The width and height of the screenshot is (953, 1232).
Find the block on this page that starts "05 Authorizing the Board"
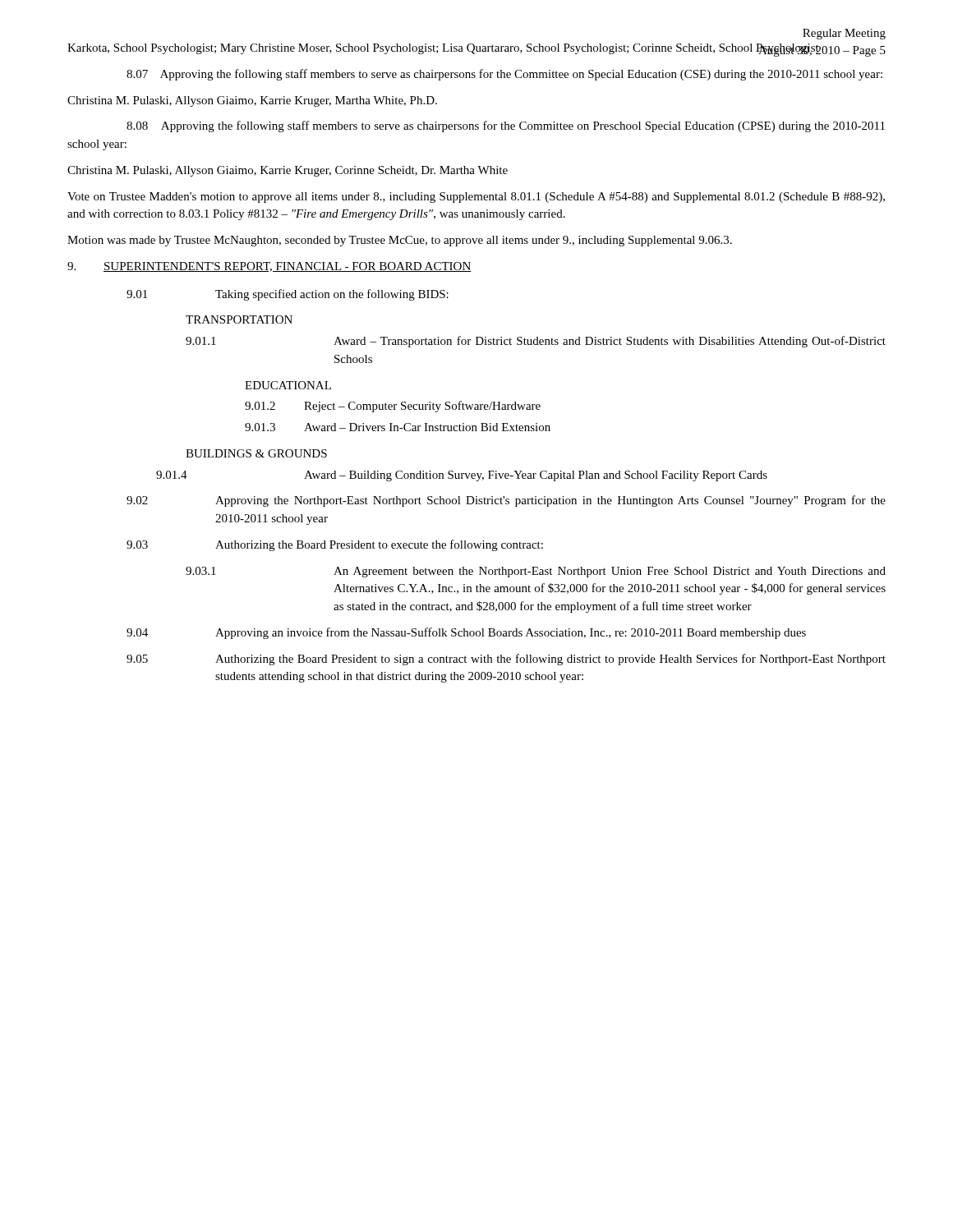[476, 668]
